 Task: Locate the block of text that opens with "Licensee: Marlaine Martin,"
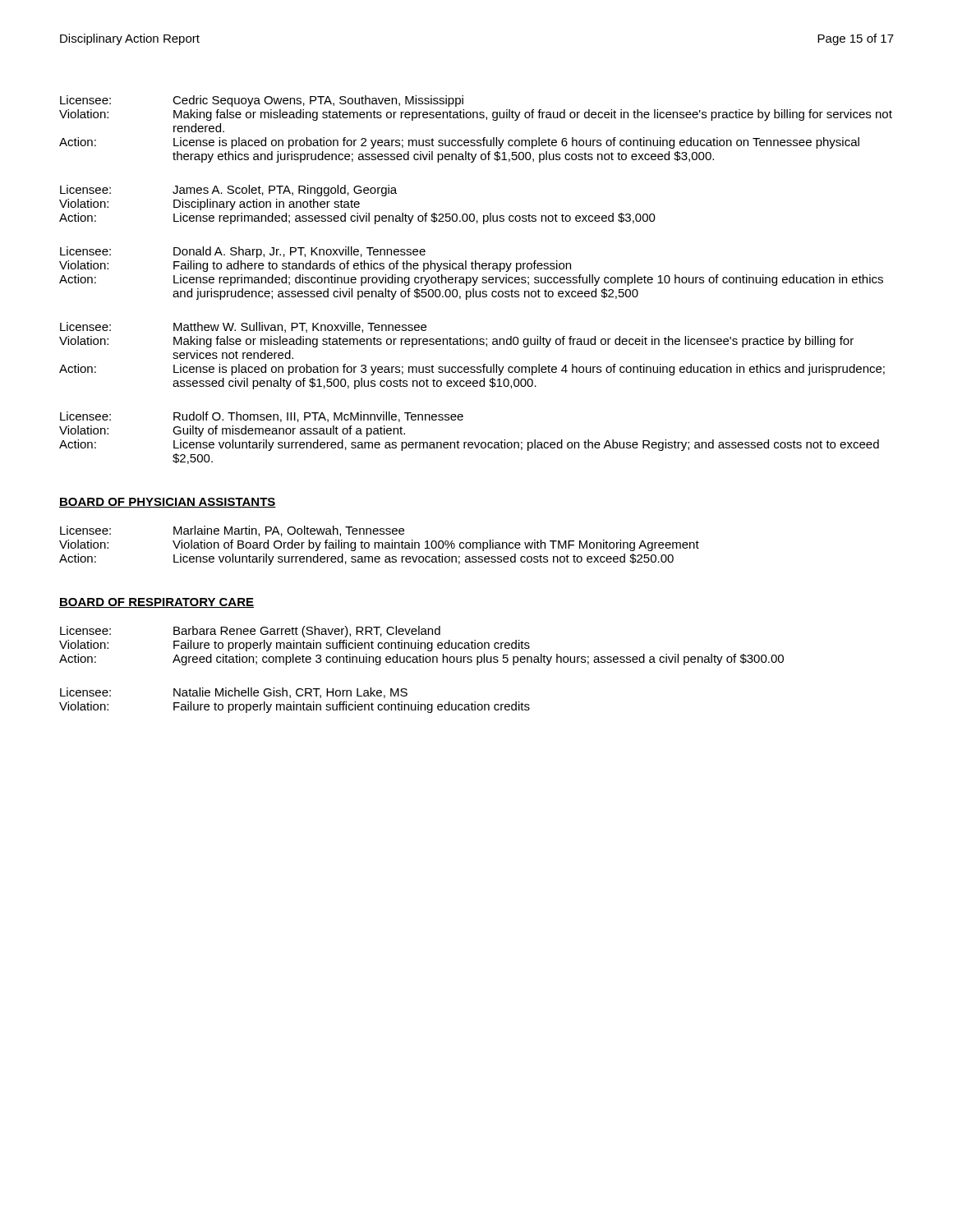click(x=476, y=544)
